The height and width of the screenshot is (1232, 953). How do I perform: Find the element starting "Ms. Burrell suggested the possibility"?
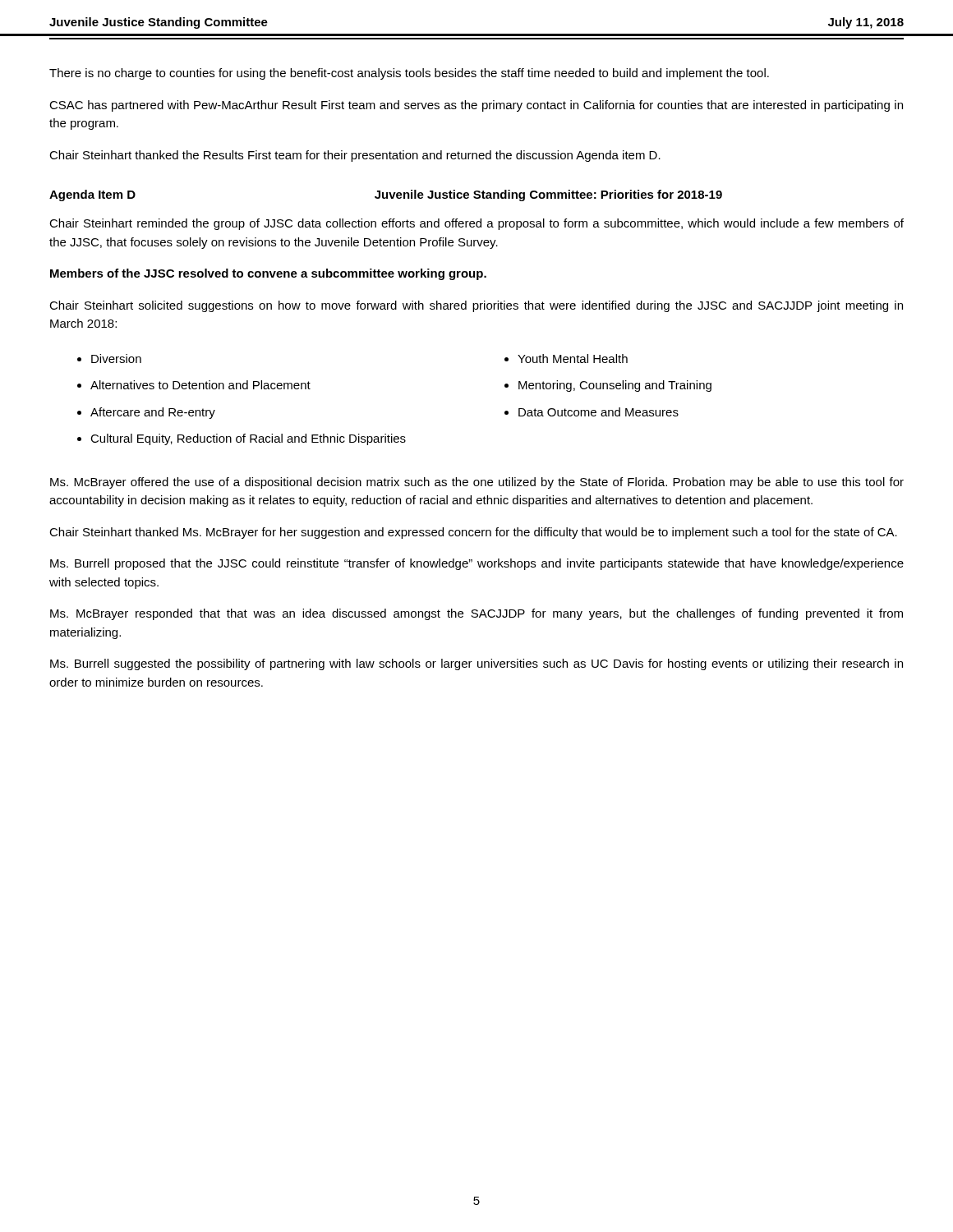tap(476, 672)
